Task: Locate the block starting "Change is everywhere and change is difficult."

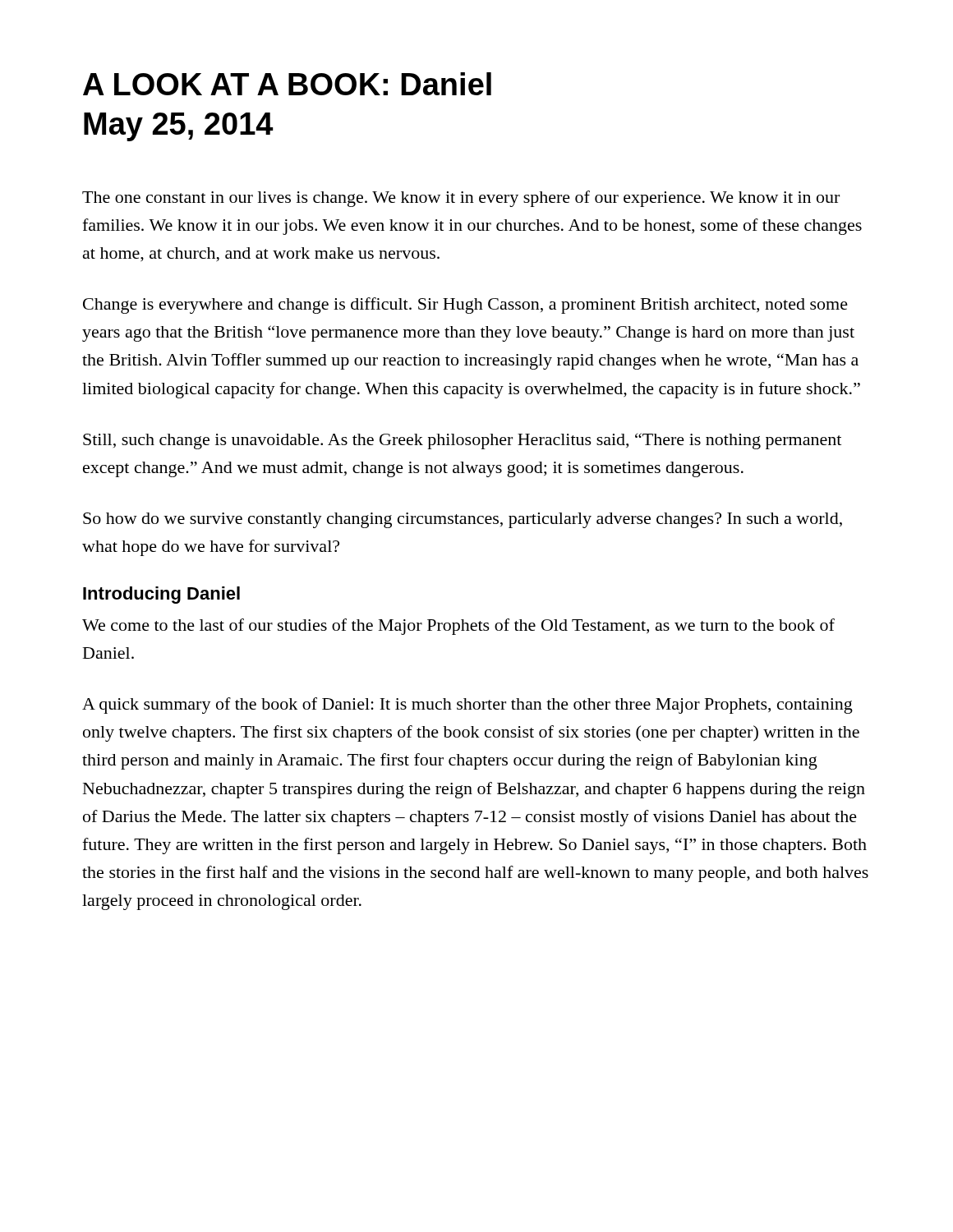Action: coord(471,346)
